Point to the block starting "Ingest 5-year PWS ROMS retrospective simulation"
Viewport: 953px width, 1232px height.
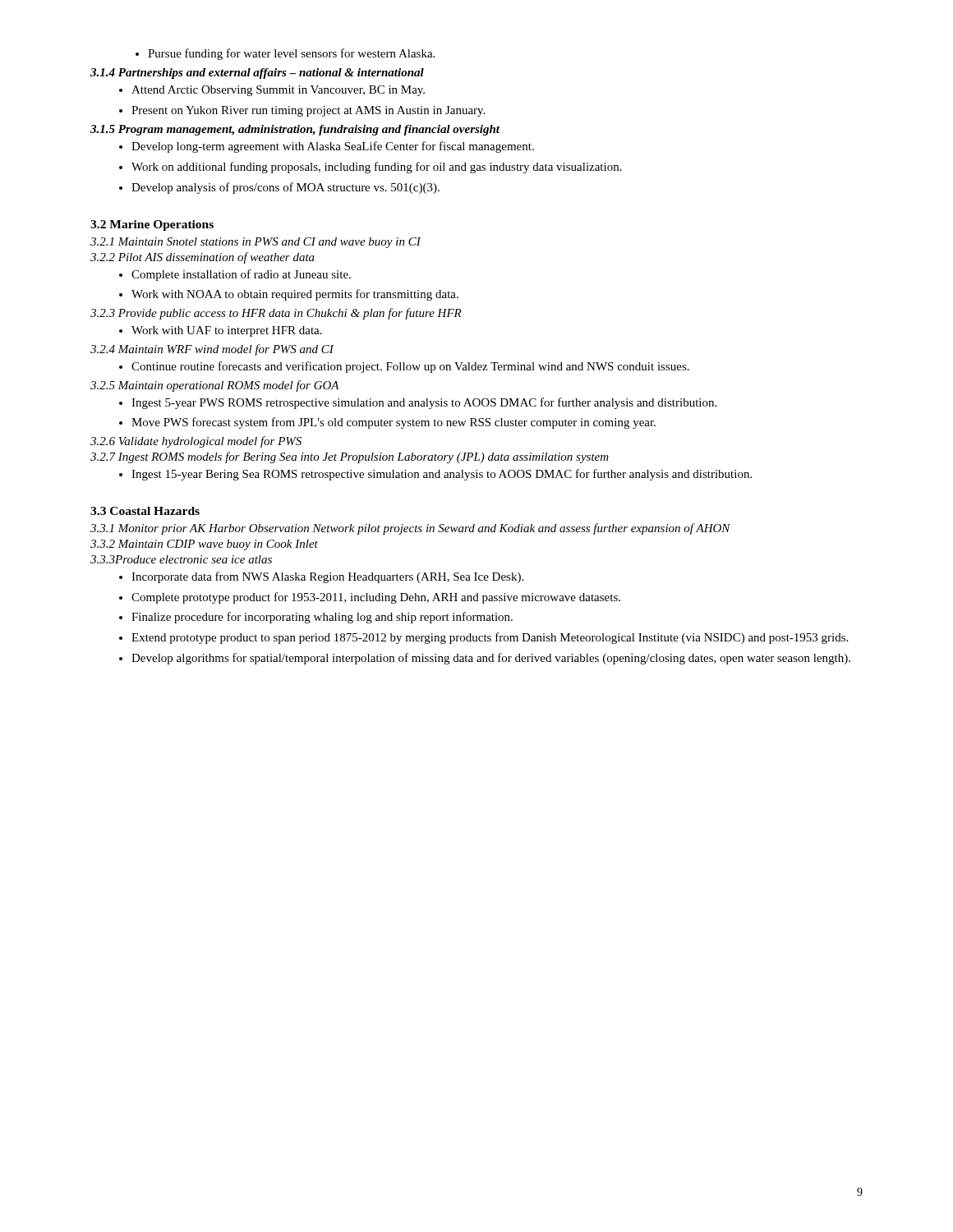pyautogui.click(x=476, y=413)
